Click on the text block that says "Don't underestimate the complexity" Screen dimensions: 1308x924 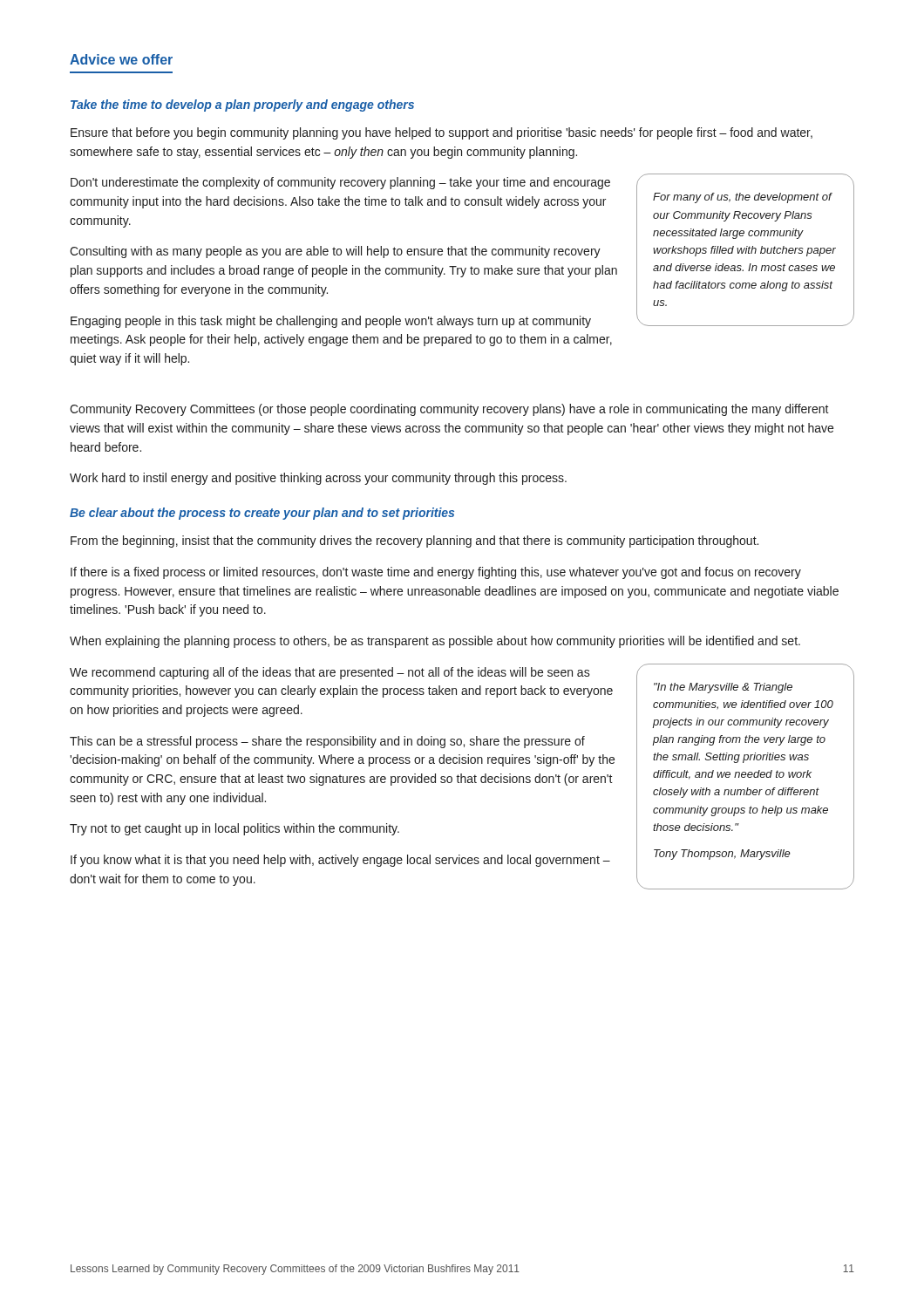344,202
